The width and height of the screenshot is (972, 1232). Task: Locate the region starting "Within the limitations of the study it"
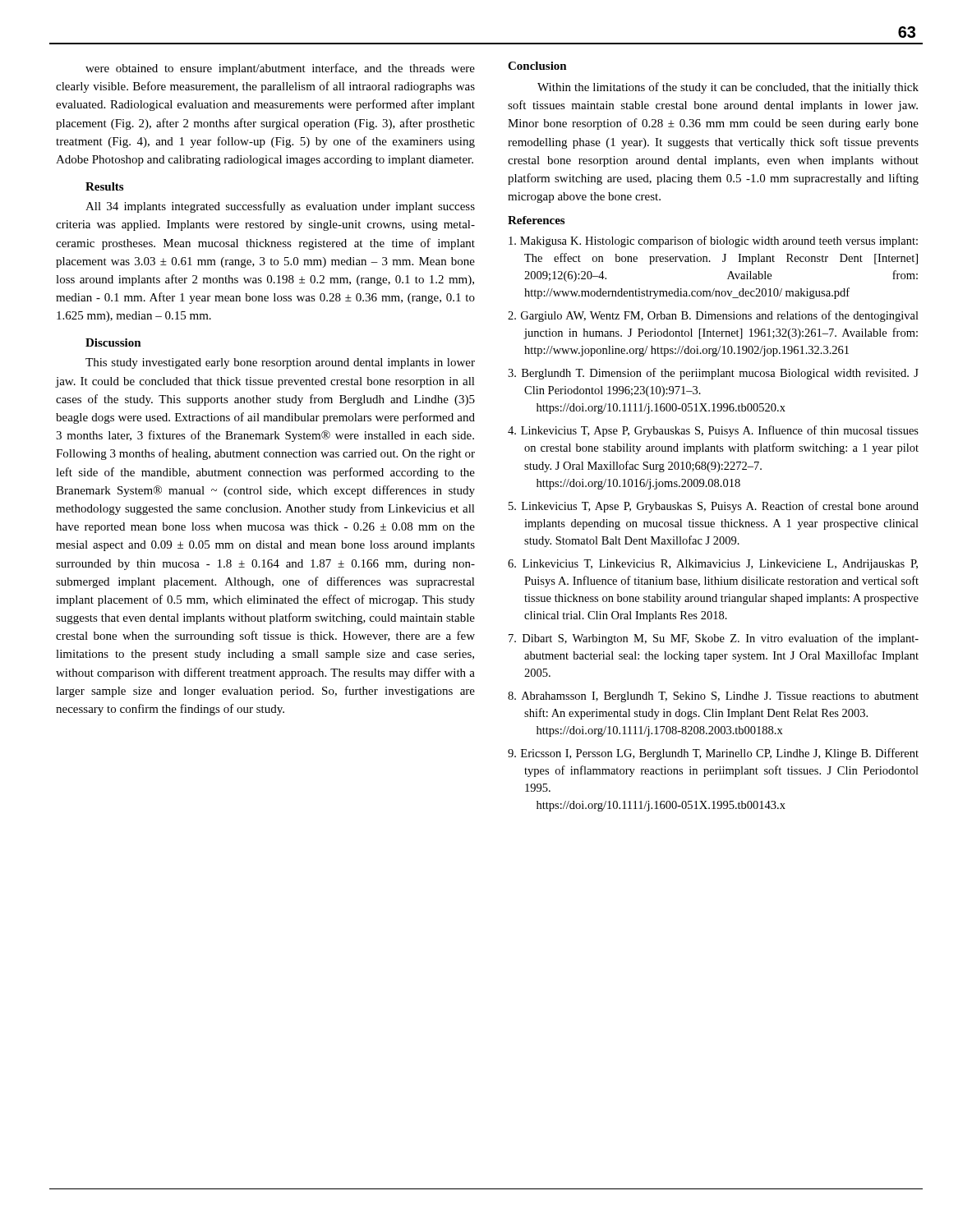coord(713,142)
